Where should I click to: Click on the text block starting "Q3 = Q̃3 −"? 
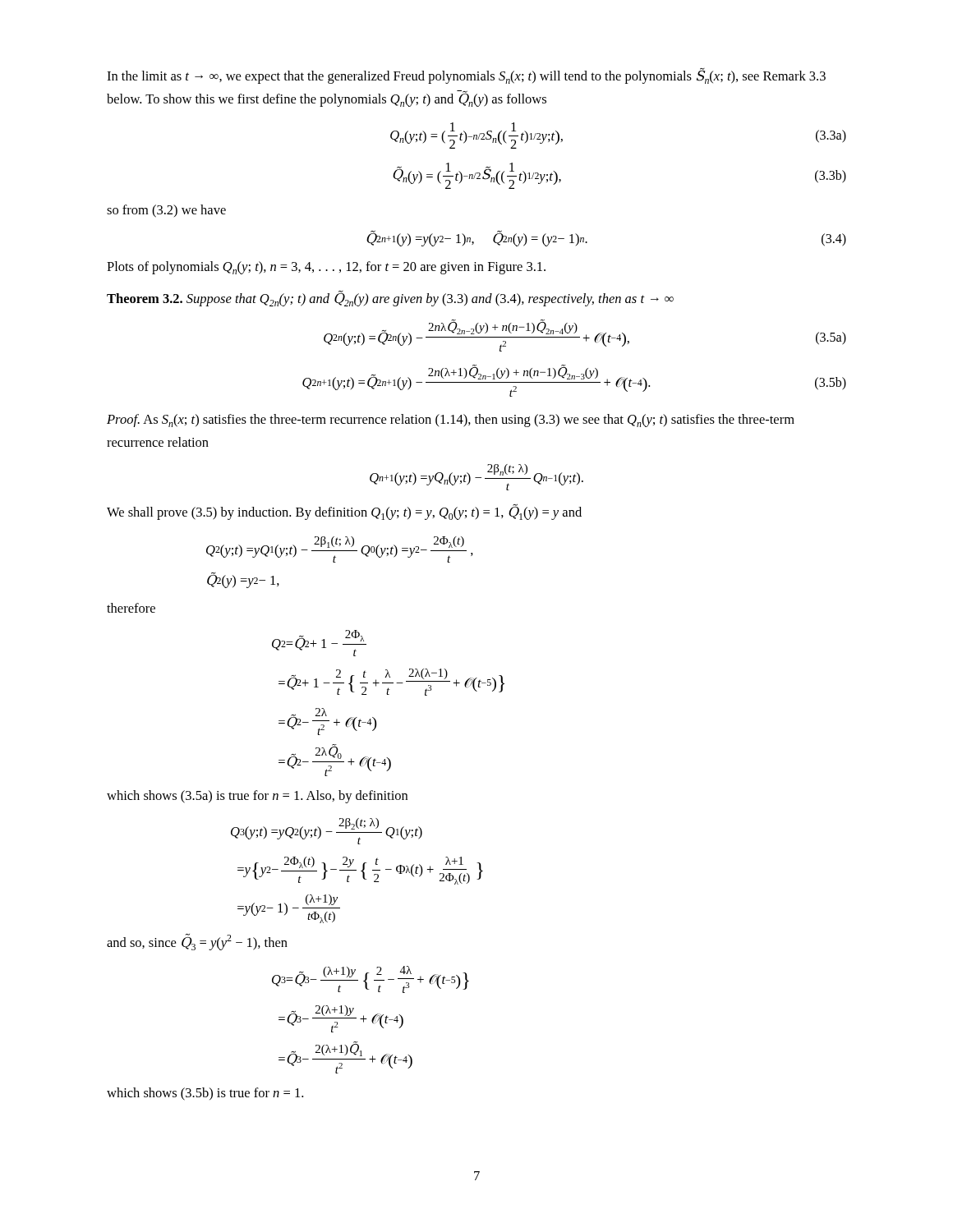point(371,979)
